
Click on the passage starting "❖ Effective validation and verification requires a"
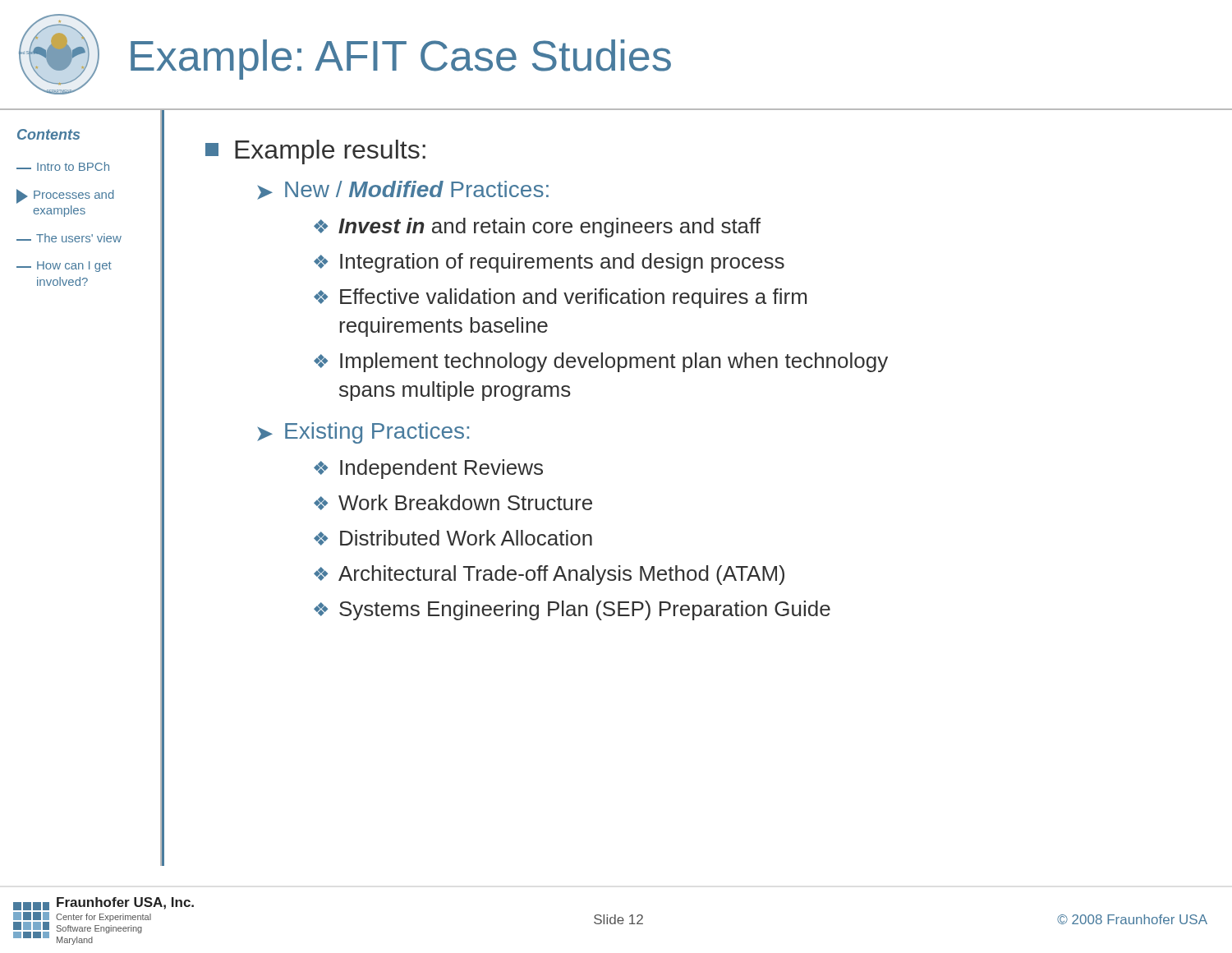tap(560, 312)
